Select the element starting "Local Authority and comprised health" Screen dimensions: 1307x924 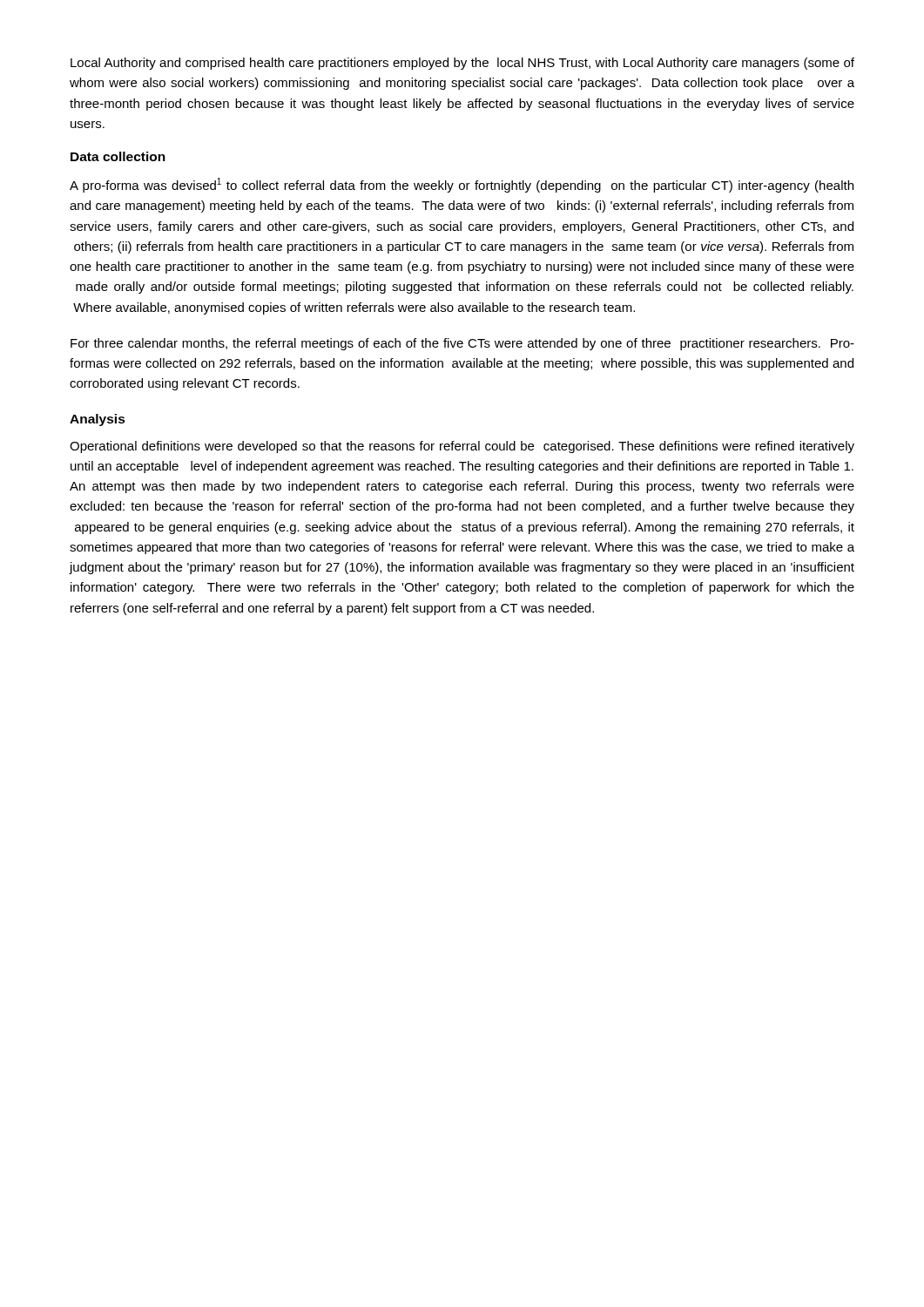coord(462,93)
